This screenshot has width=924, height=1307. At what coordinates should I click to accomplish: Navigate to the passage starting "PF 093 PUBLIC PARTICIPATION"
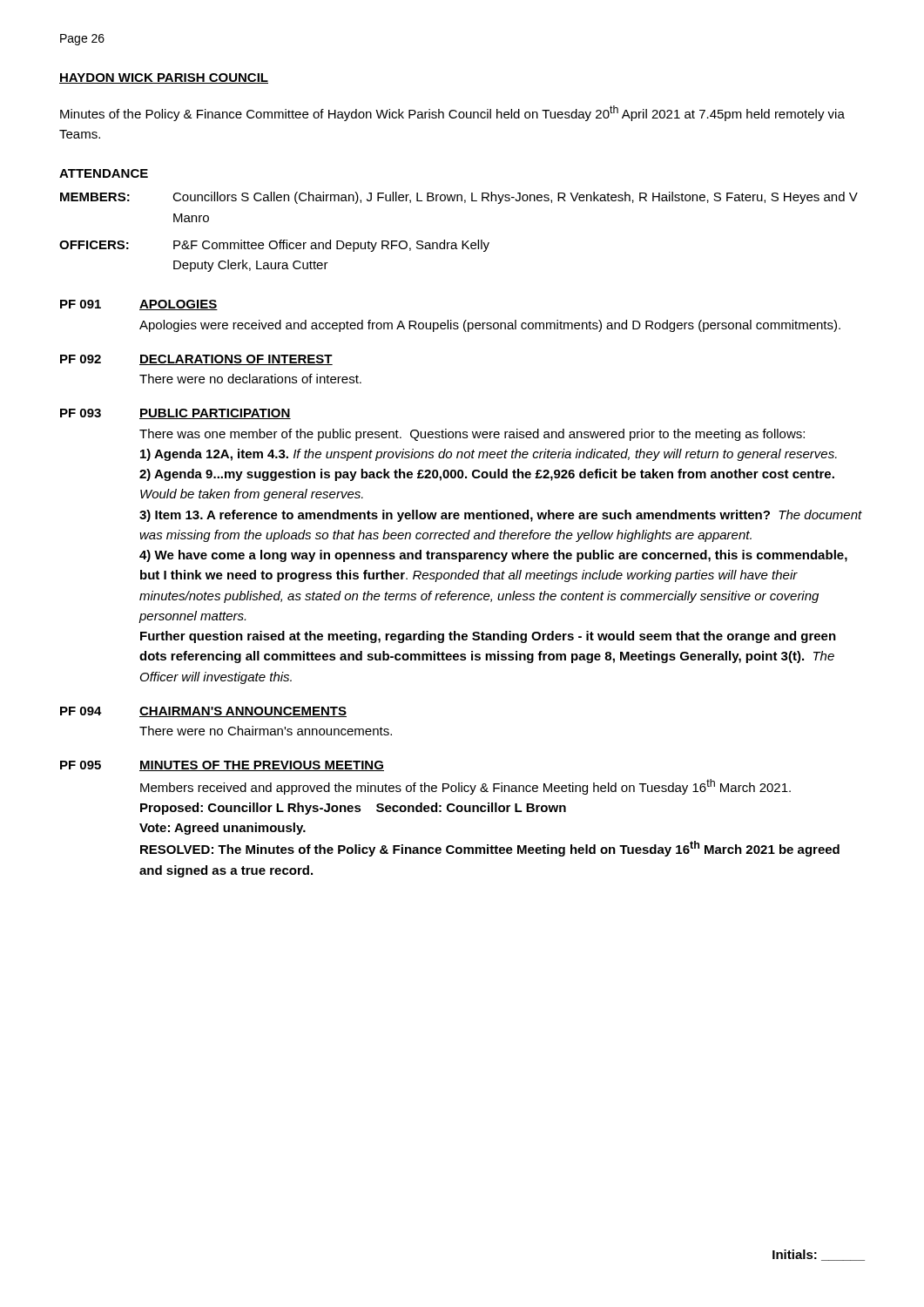point(462,545)
